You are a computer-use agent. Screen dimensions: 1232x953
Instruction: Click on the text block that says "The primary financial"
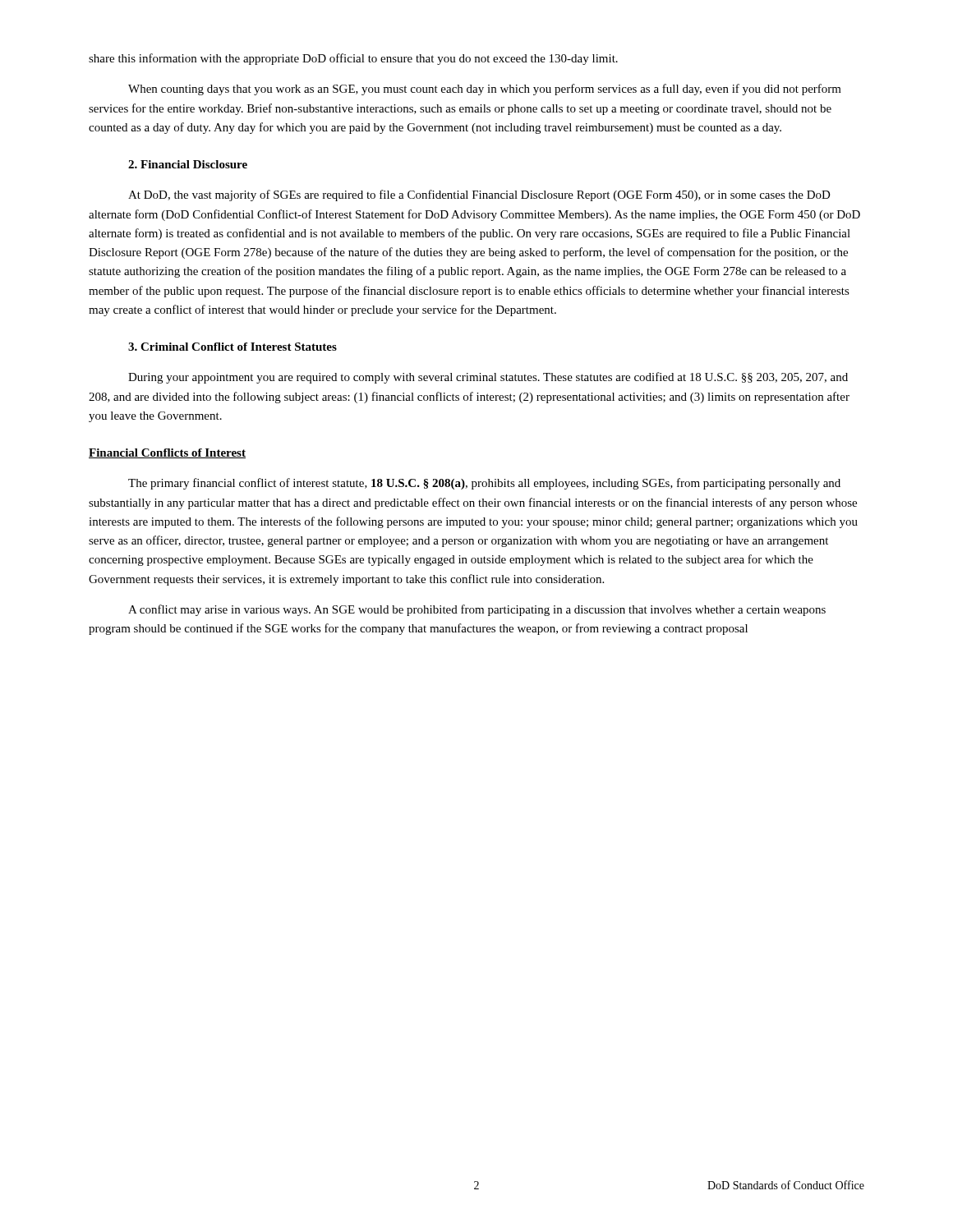click(476, 531)
